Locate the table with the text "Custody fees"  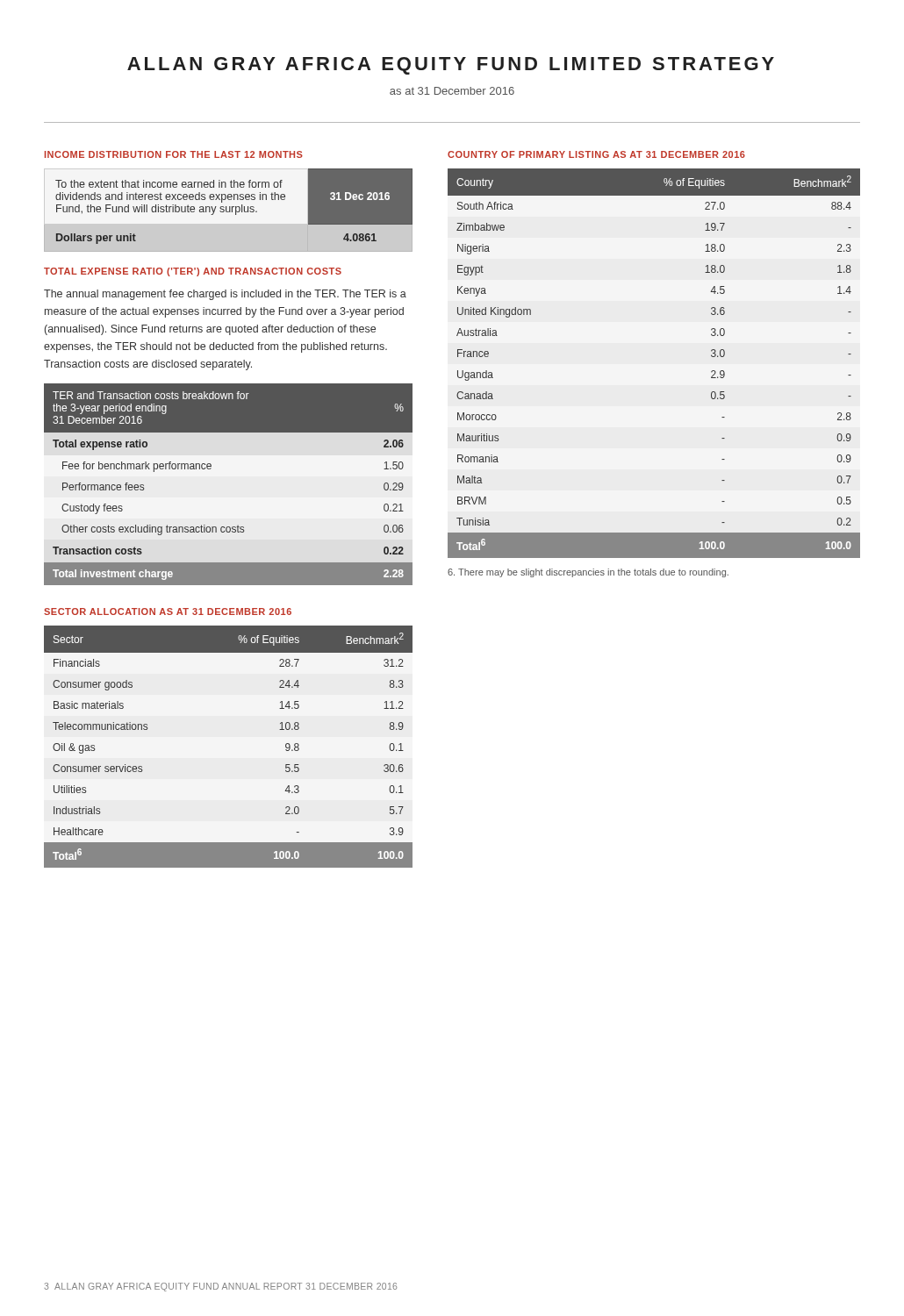click(228, 484)
